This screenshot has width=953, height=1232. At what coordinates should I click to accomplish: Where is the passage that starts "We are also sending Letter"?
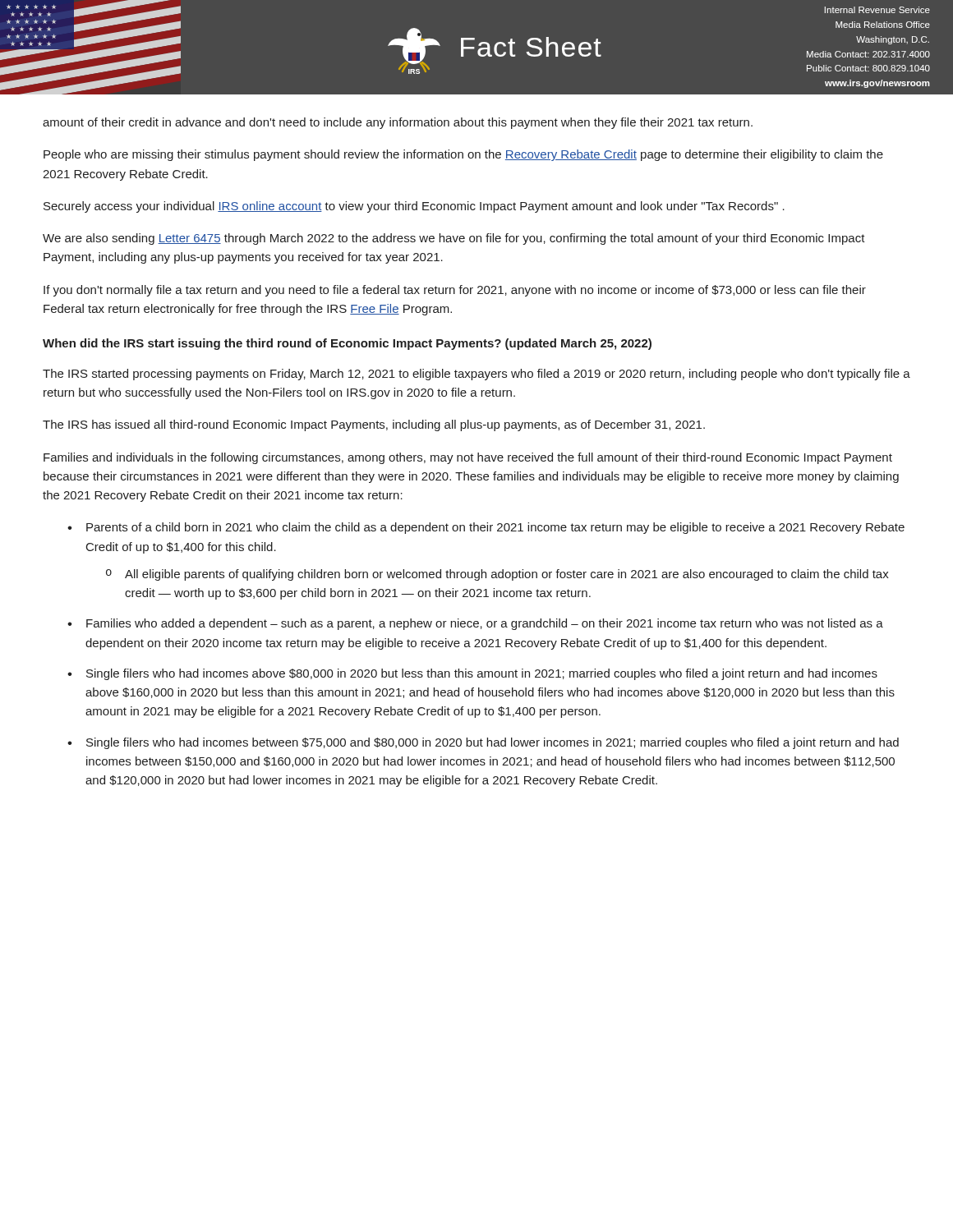pyautogui.click(x=454, y=247)
